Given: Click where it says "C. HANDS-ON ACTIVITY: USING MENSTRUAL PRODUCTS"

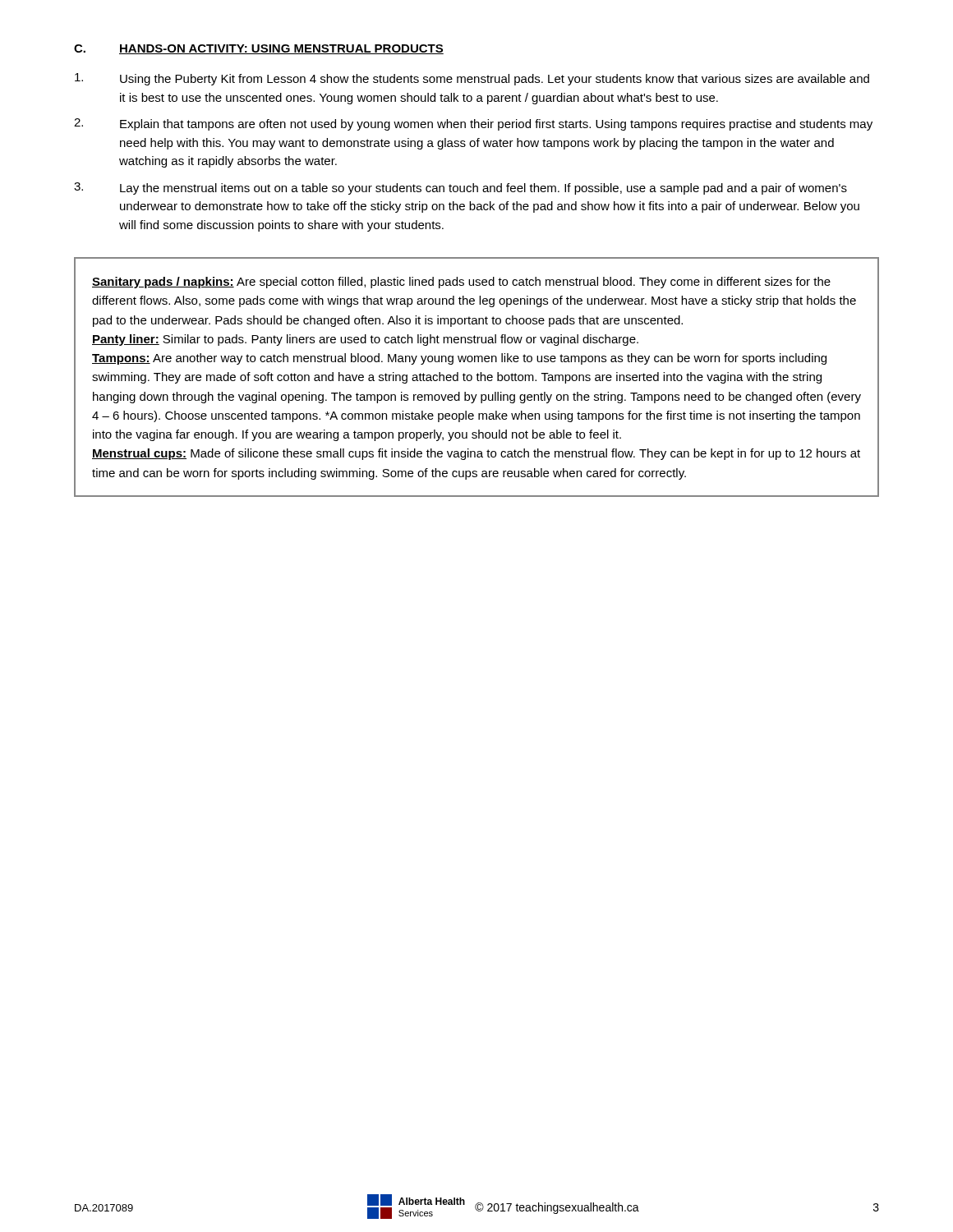Looking at the screenshot, I should pos(259,48).
